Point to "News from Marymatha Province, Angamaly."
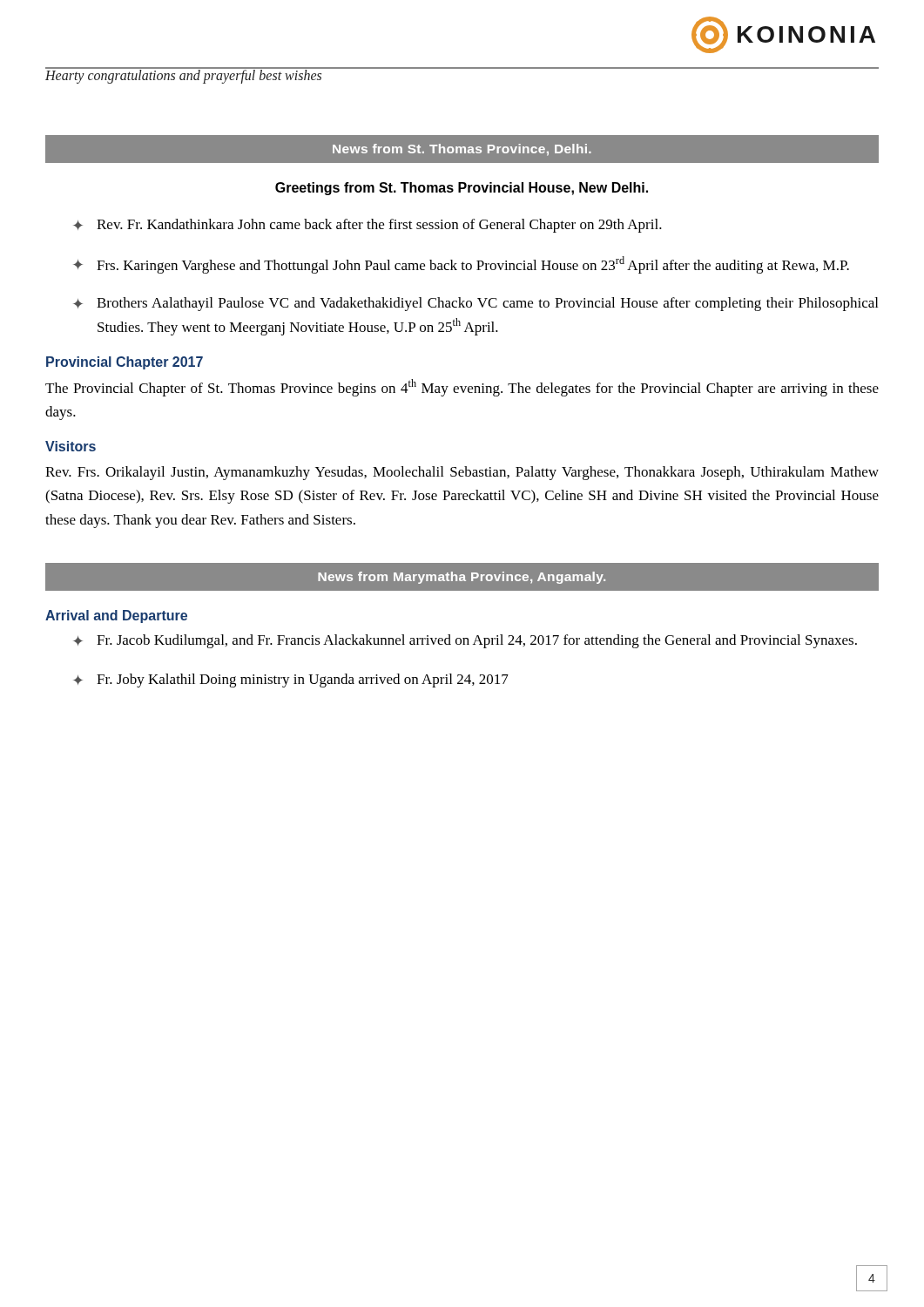Viewport: 924px width, 1307px height. pyautogui.click(x=462, y=577)
